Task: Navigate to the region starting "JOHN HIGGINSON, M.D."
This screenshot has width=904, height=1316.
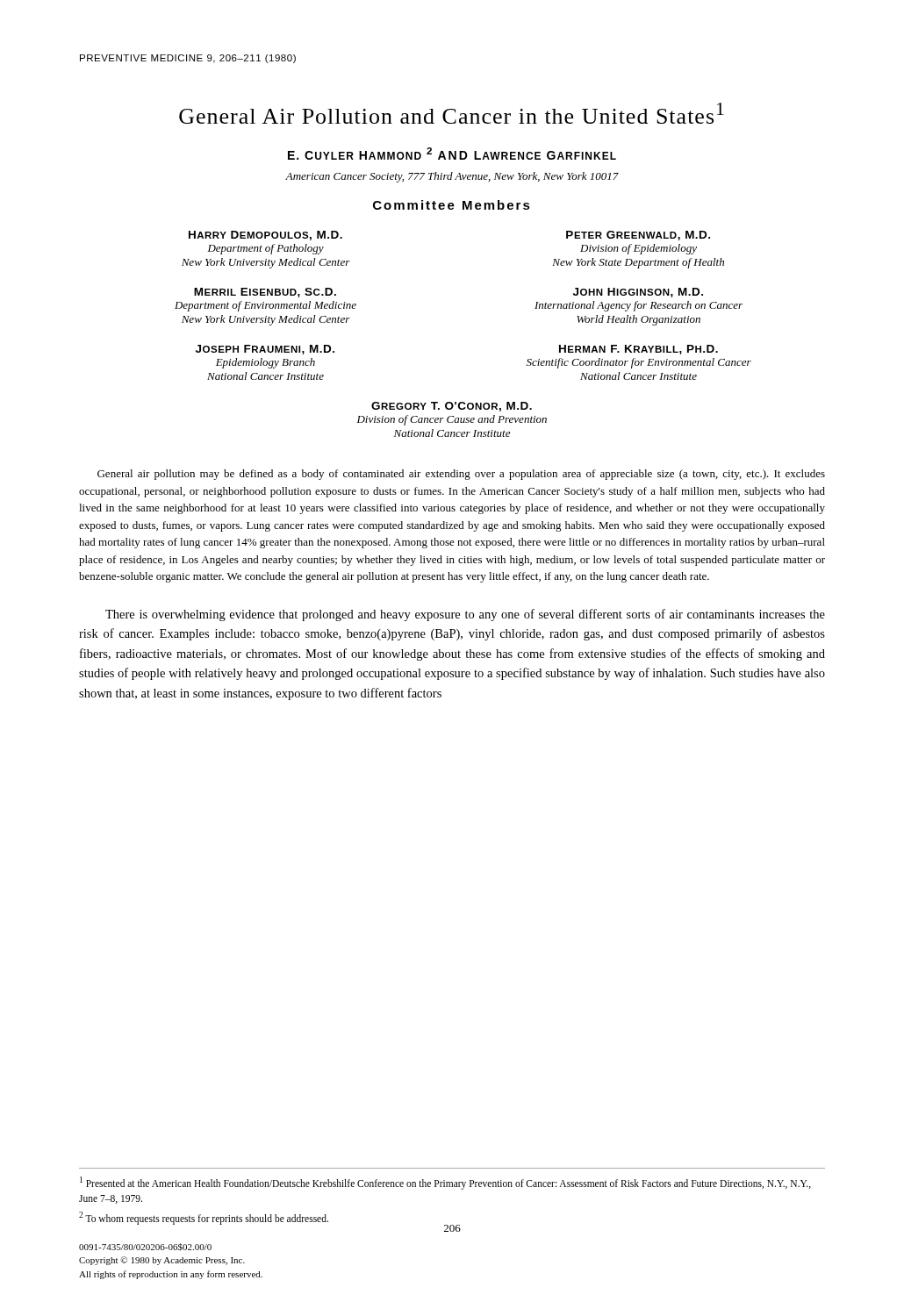Action: coord(638,306)
